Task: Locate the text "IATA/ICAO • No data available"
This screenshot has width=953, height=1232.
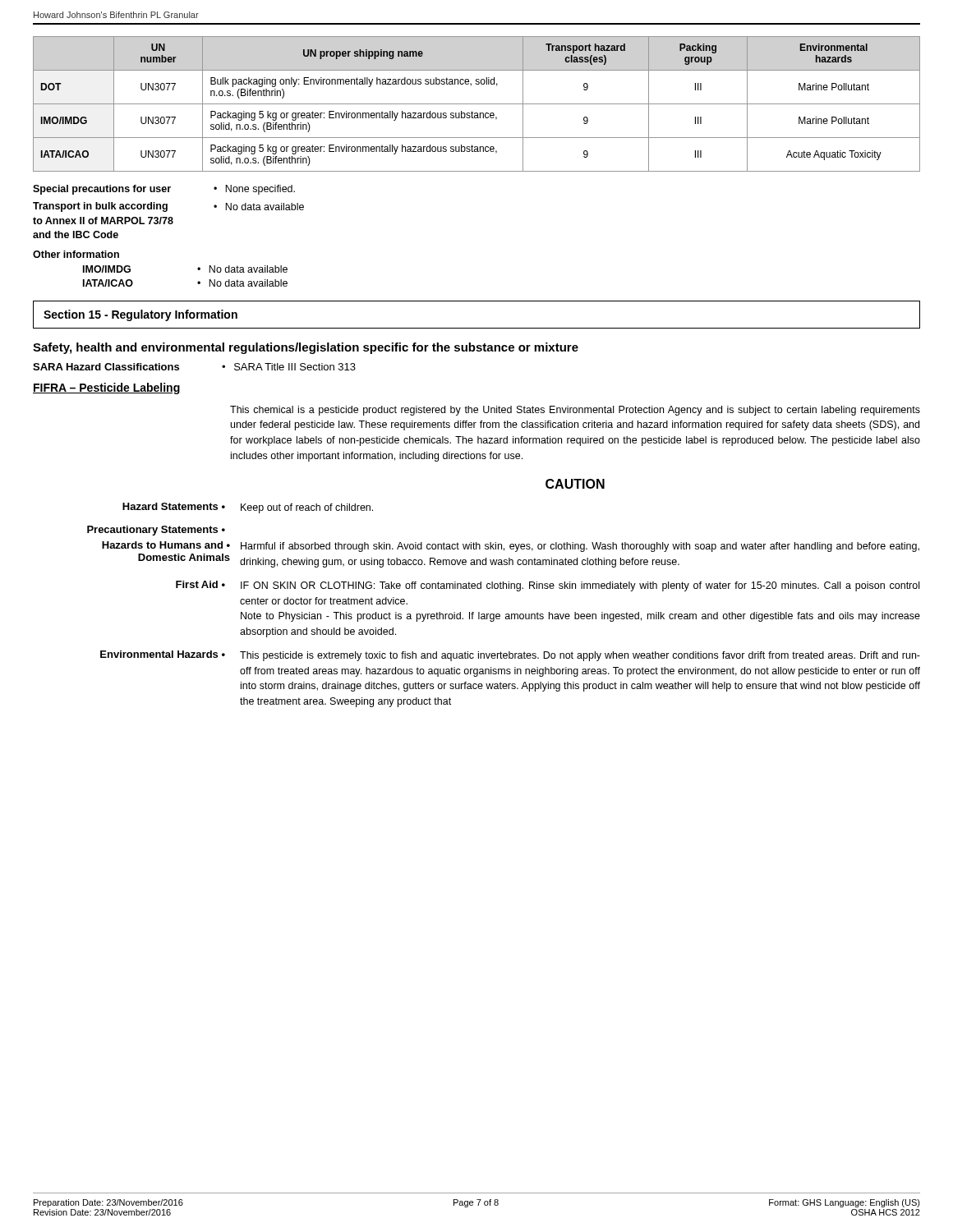Action: pos(109,283)
